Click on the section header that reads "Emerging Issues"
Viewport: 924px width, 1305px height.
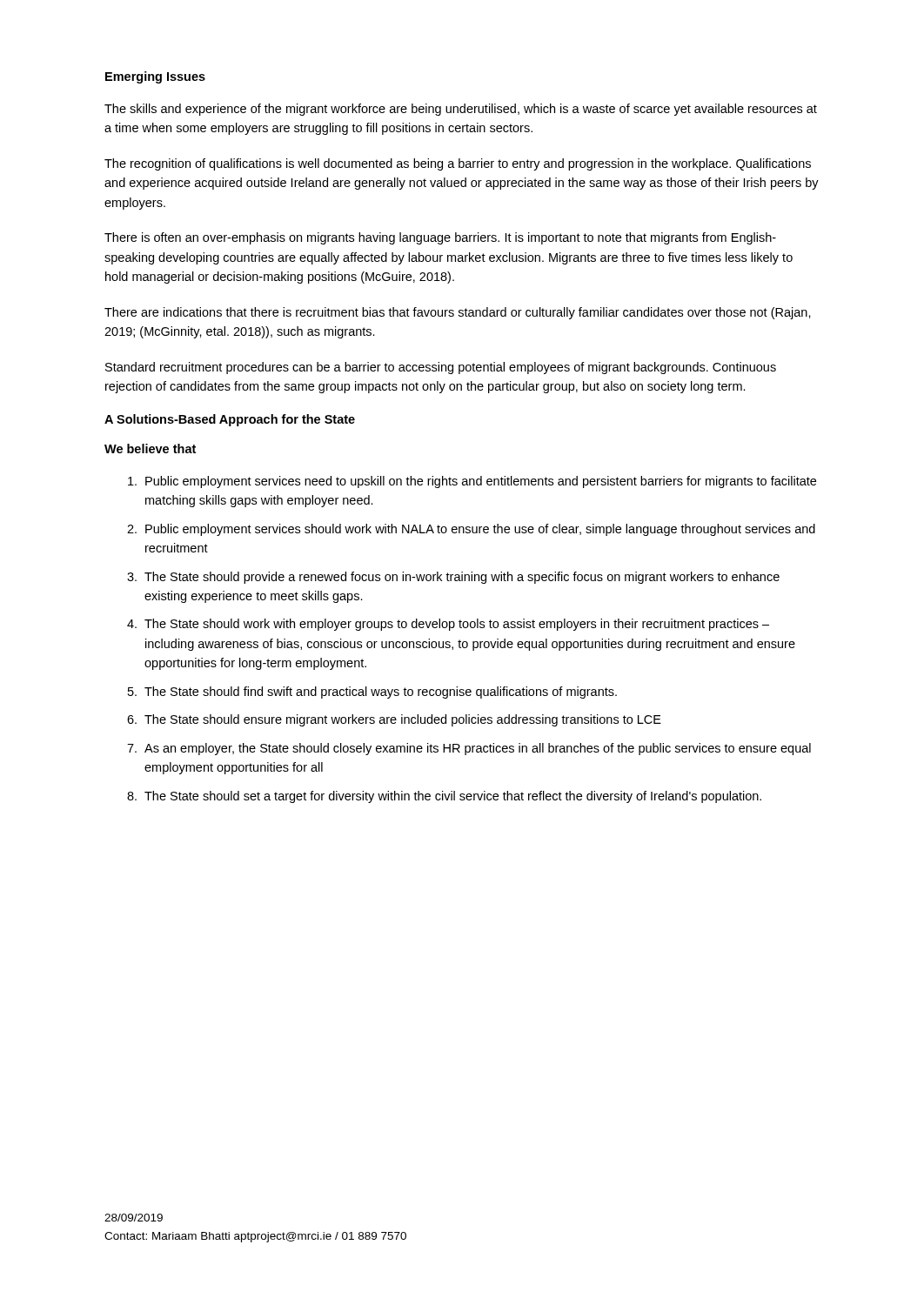click(155, 77)
